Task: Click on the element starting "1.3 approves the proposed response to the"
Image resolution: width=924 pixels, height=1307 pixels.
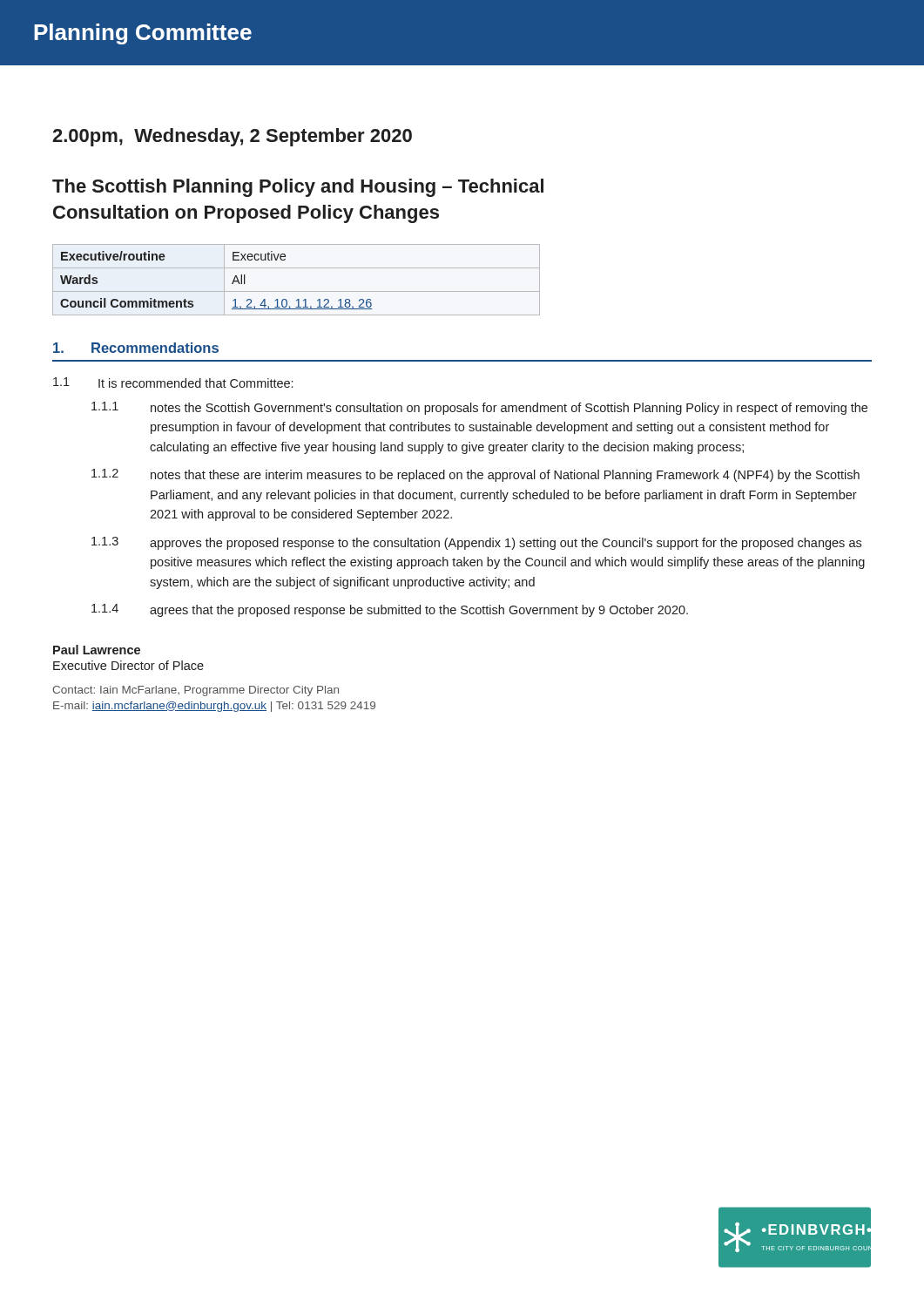Action: [x=481, y=562]
